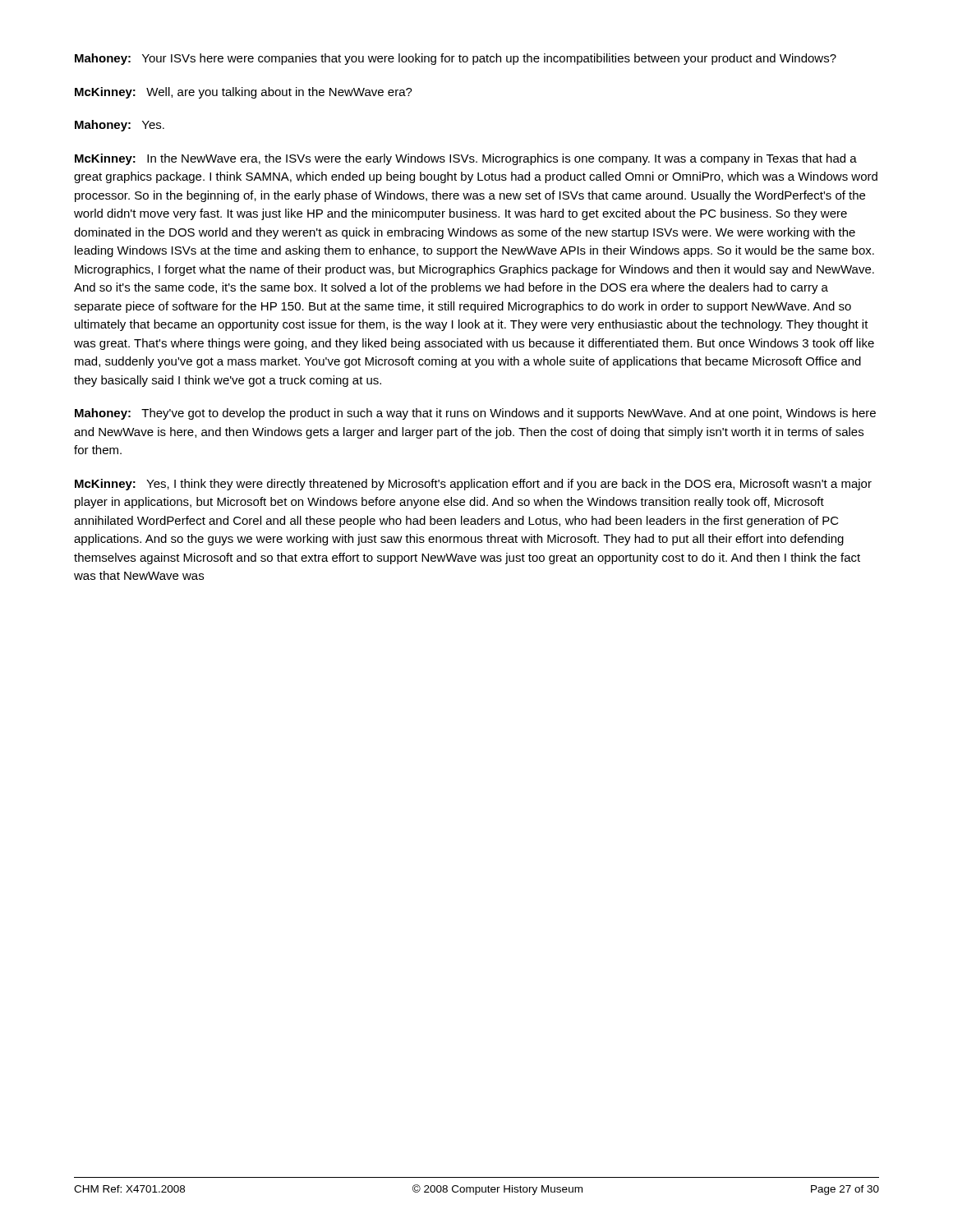
Task: Point to the text block starting "McKinney: Well, are you talking about in"
Action: 244,93
